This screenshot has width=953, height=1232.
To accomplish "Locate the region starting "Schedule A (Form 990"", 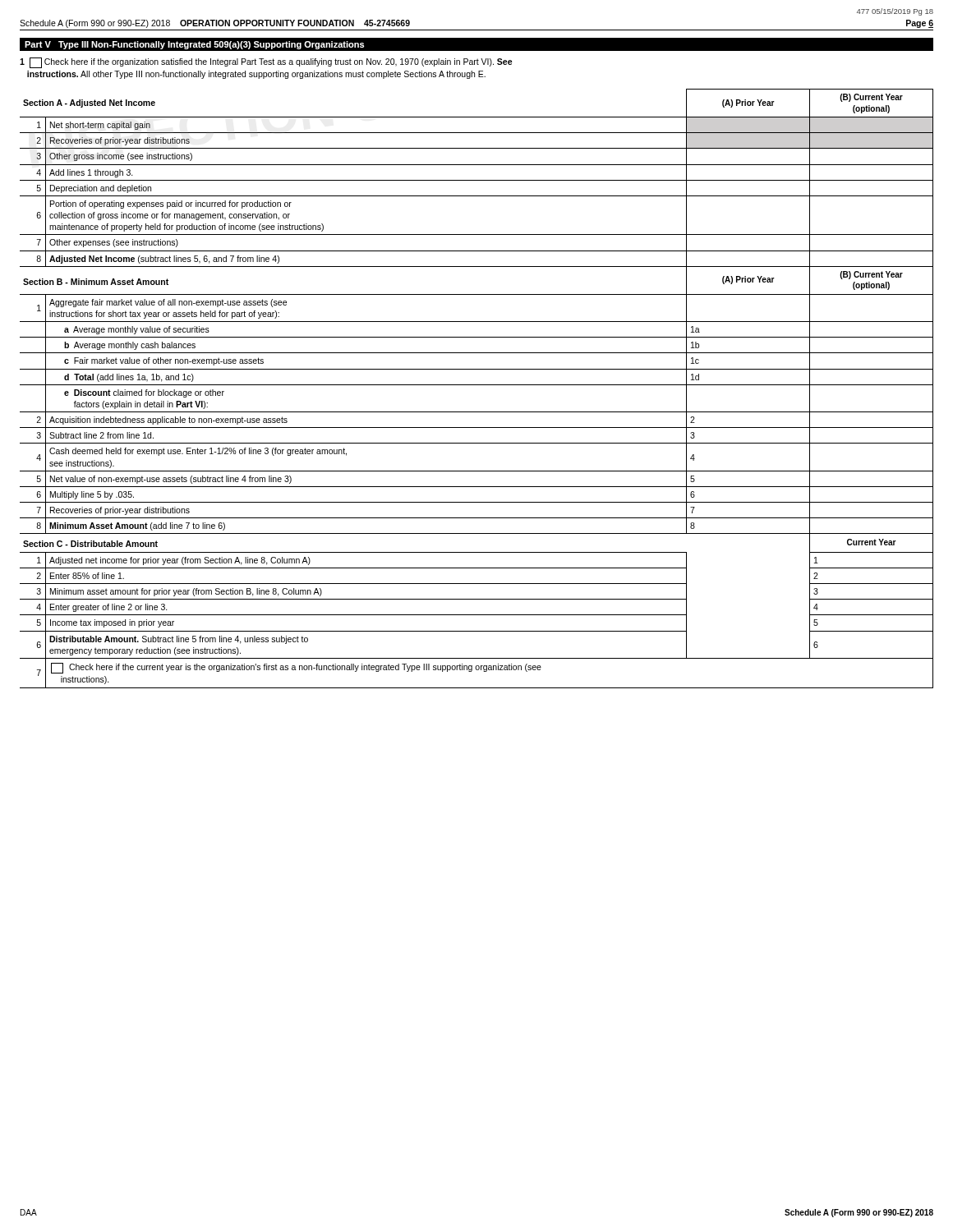I will (476, 23).
